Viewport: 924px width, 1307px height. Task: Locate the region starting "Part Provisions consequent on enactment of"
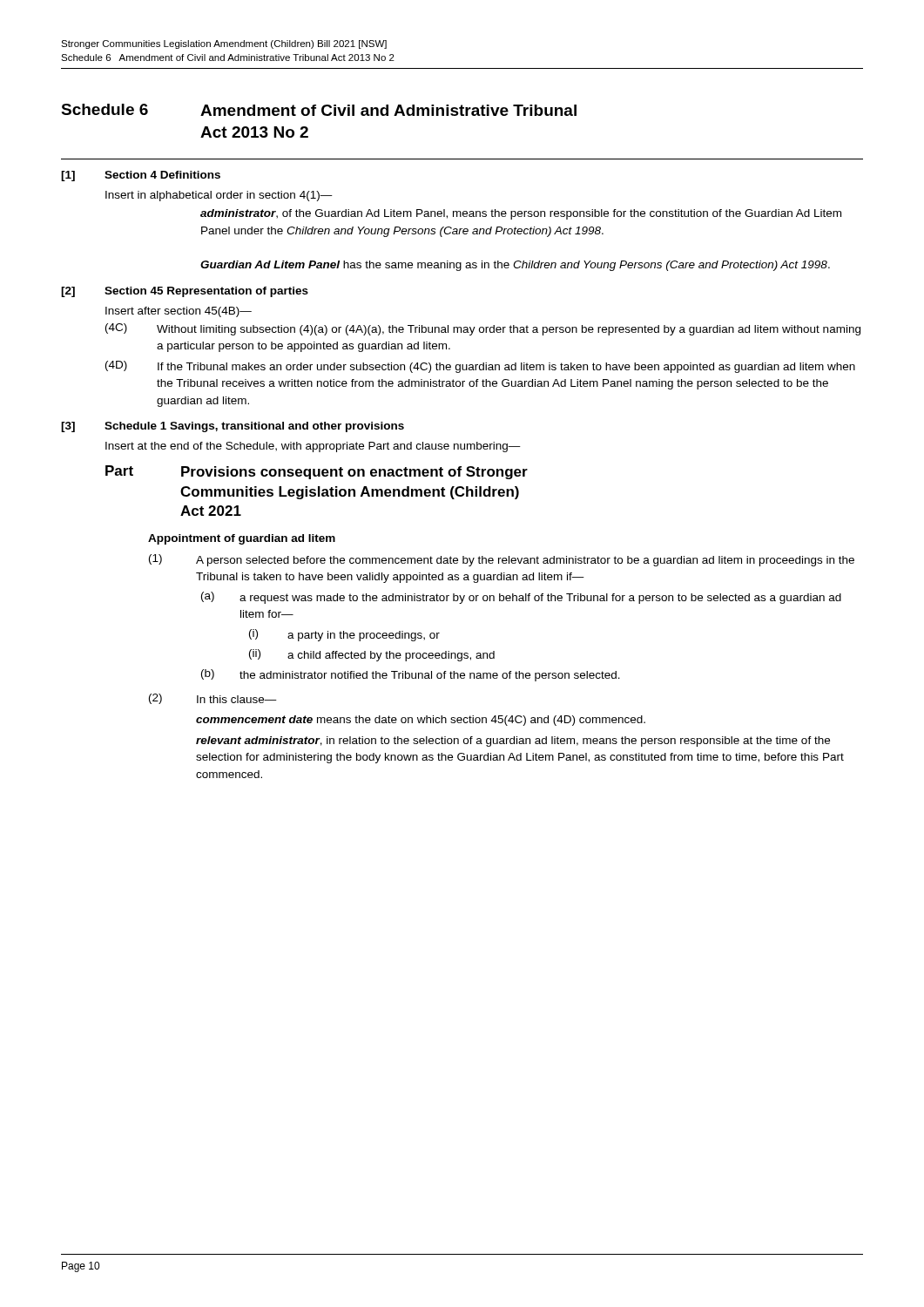pos(316,492)
